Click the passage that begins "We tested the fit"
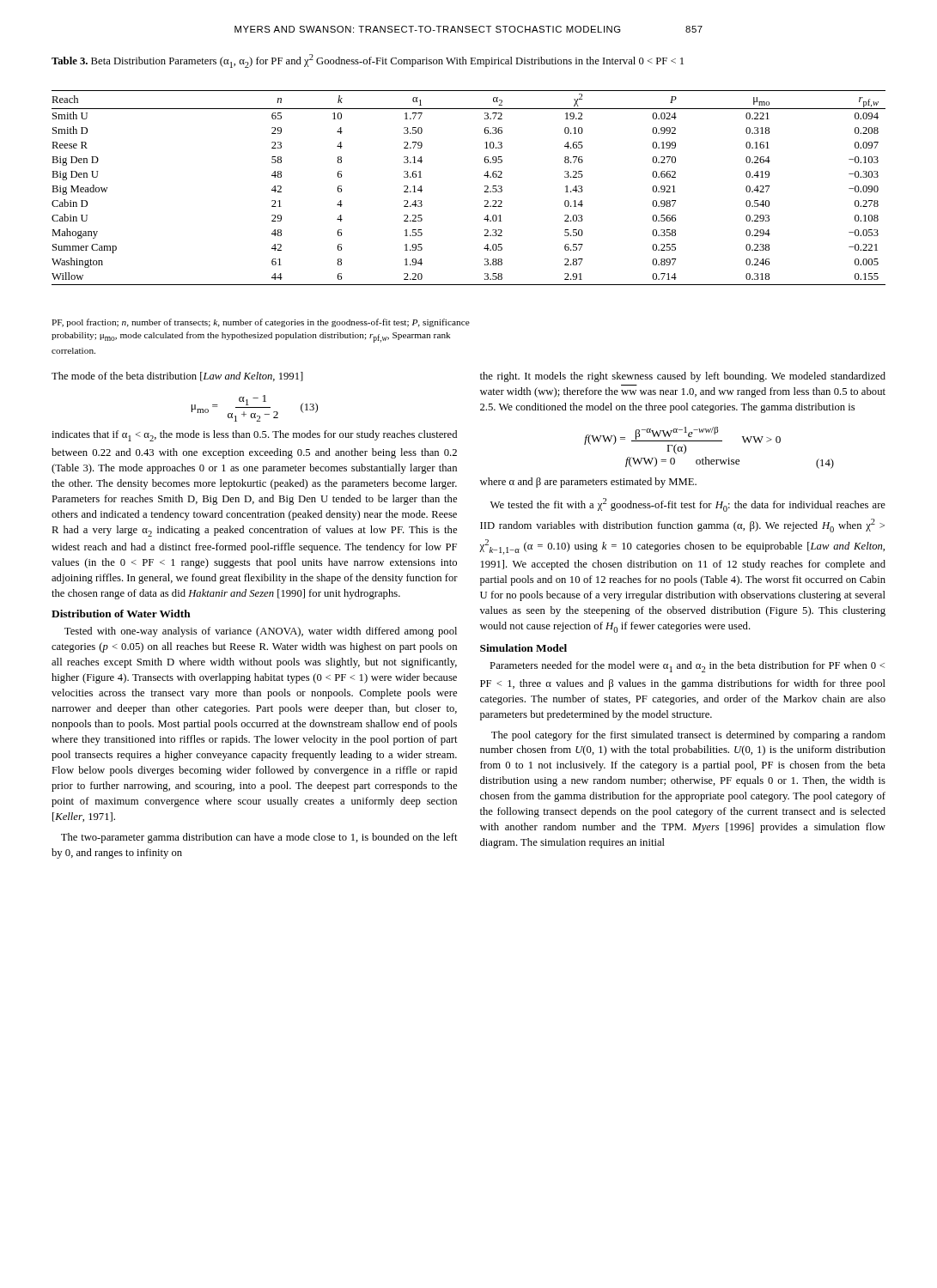This screenshot has height=1288, width=937. coord(683,565)
